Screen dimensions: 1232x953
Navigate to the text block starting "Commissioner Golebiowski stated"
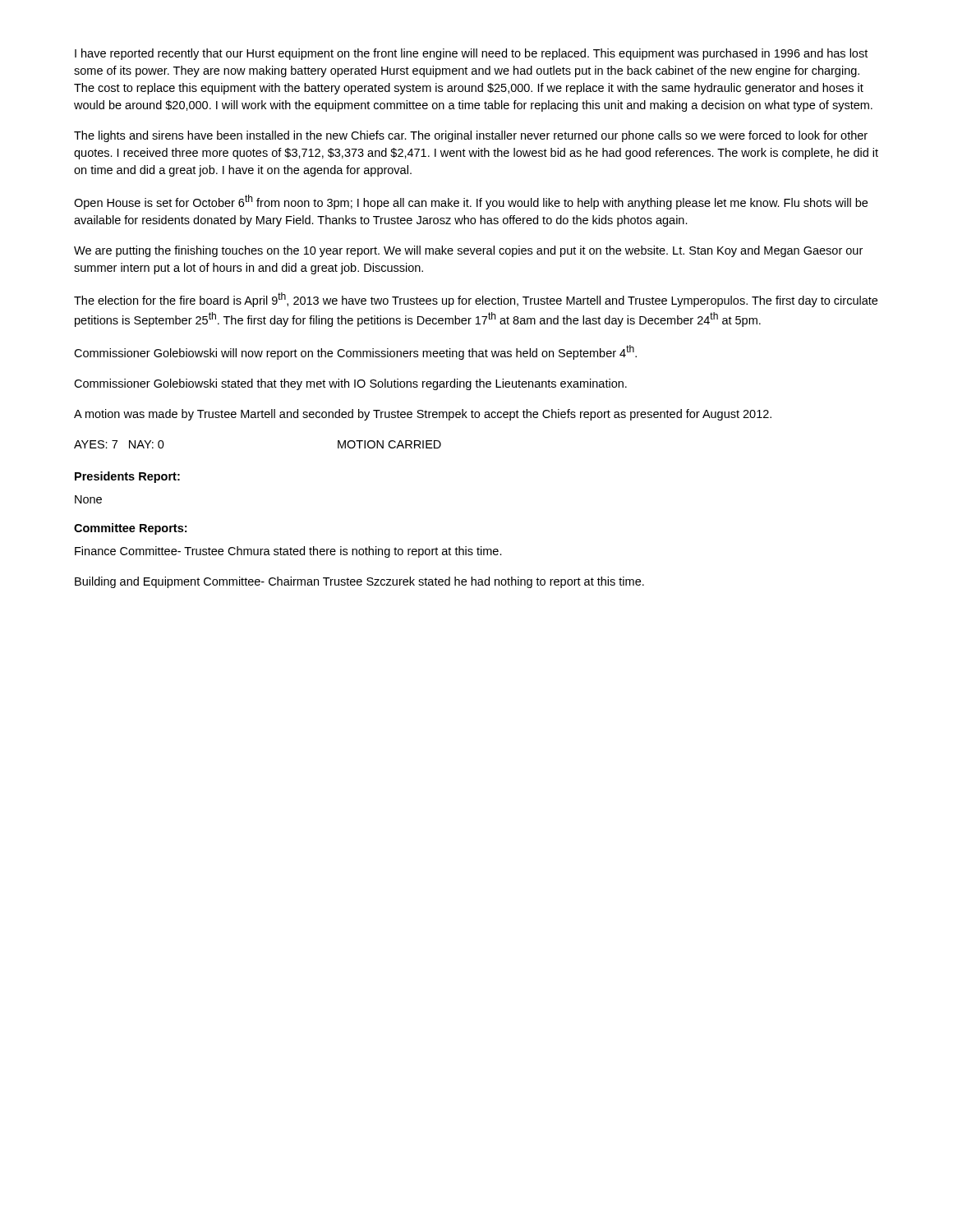[351, 383]
